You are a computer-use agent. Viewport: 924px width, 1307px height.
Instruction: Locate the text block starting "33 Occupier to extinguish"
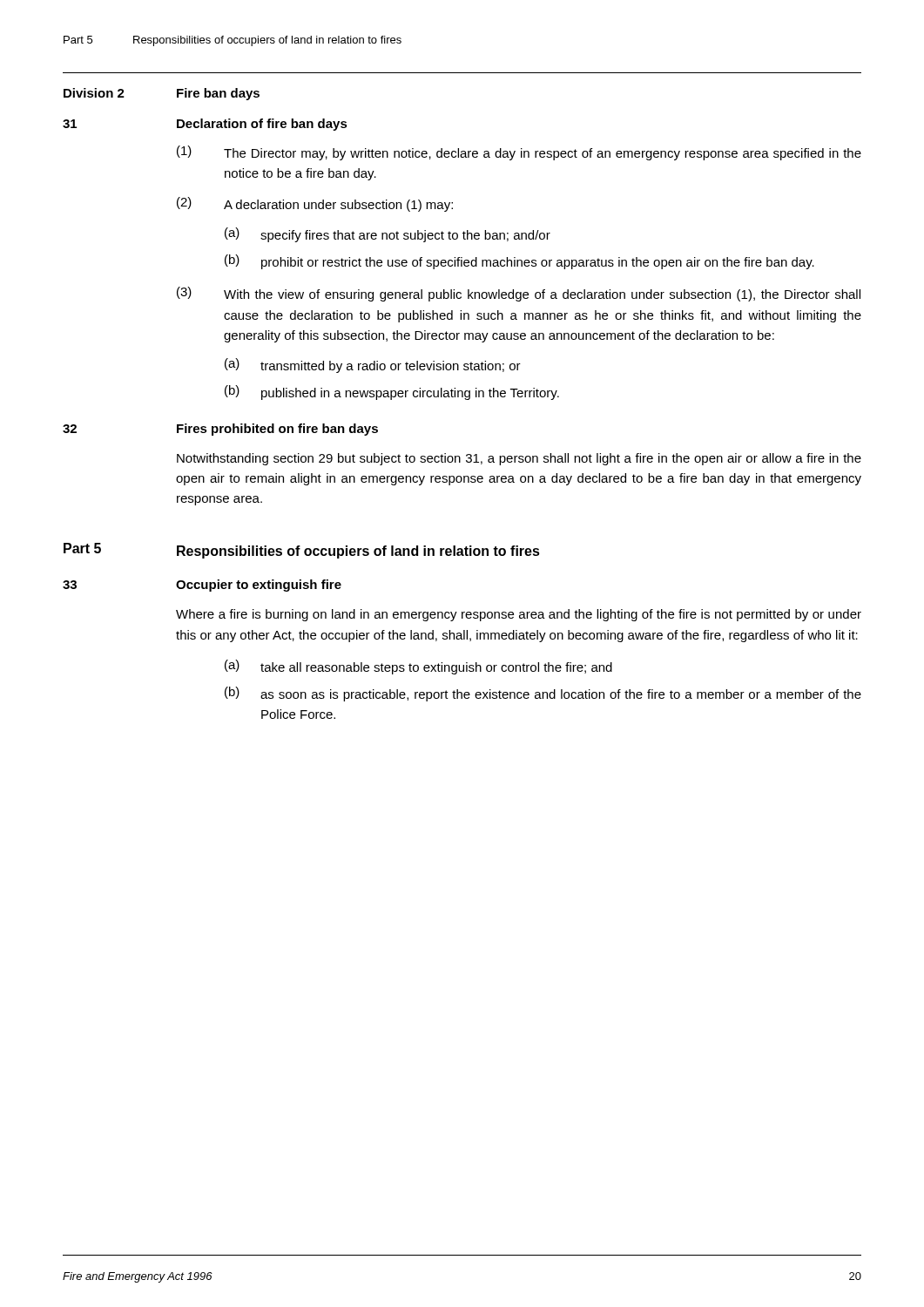[x=202, y=585]
